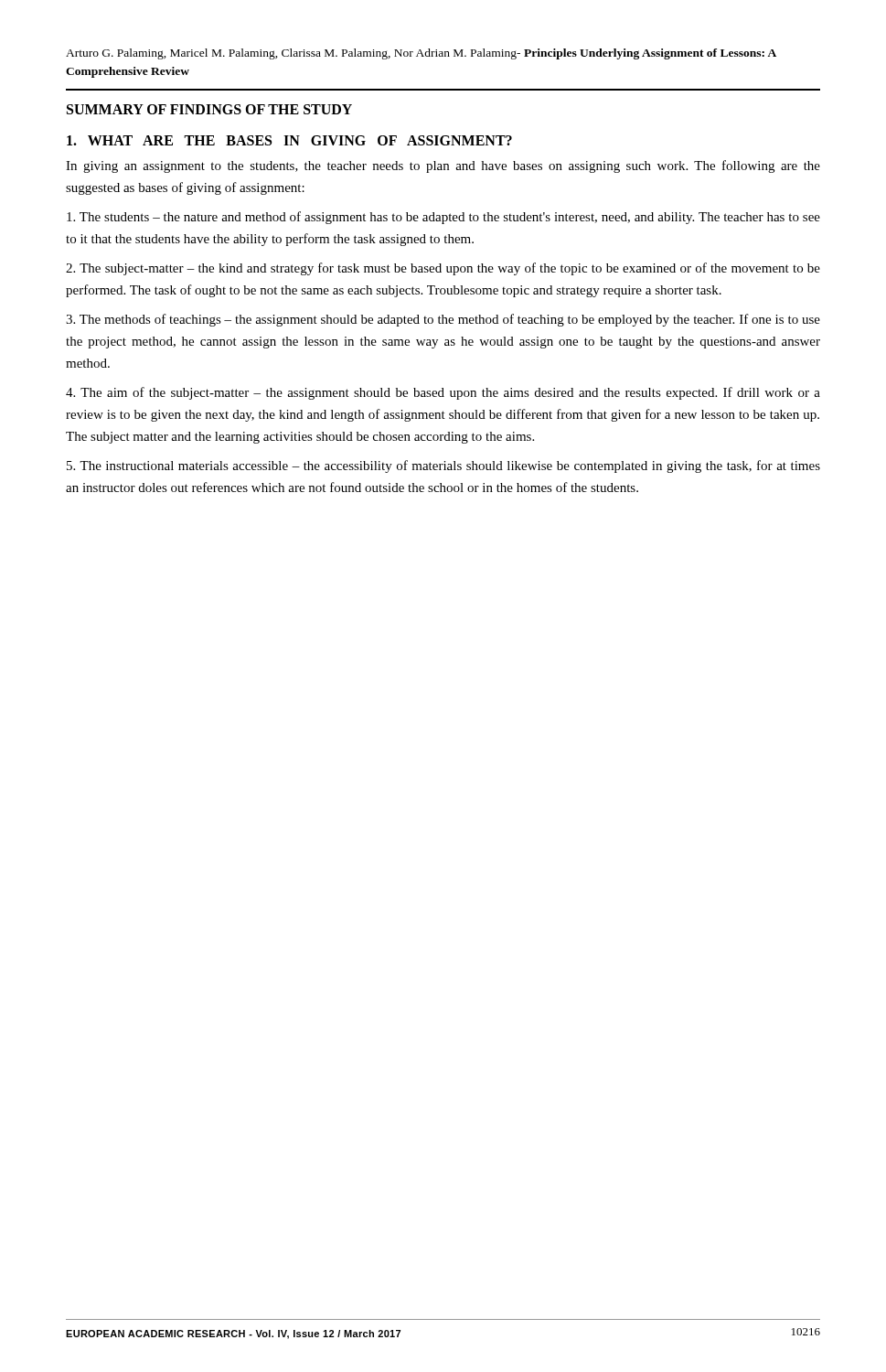886x1372 pixels.
Task: Locate the section header that opens with "1. WHAT ARE THE BASES IN GIVING"
Action: (289, 141)
